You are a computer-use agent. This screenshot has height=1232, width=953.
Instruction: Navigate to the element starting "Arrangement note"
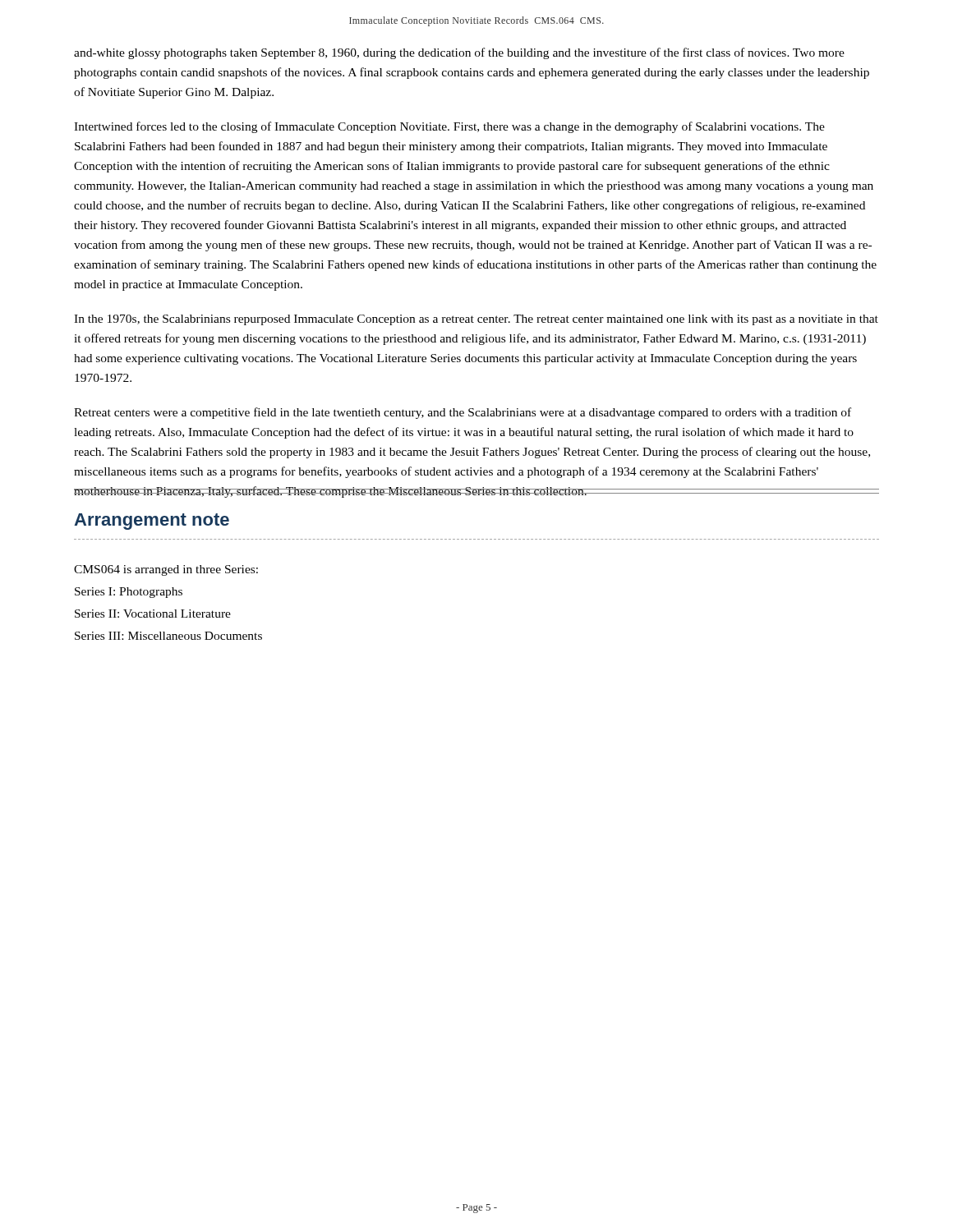pos(152,519)
